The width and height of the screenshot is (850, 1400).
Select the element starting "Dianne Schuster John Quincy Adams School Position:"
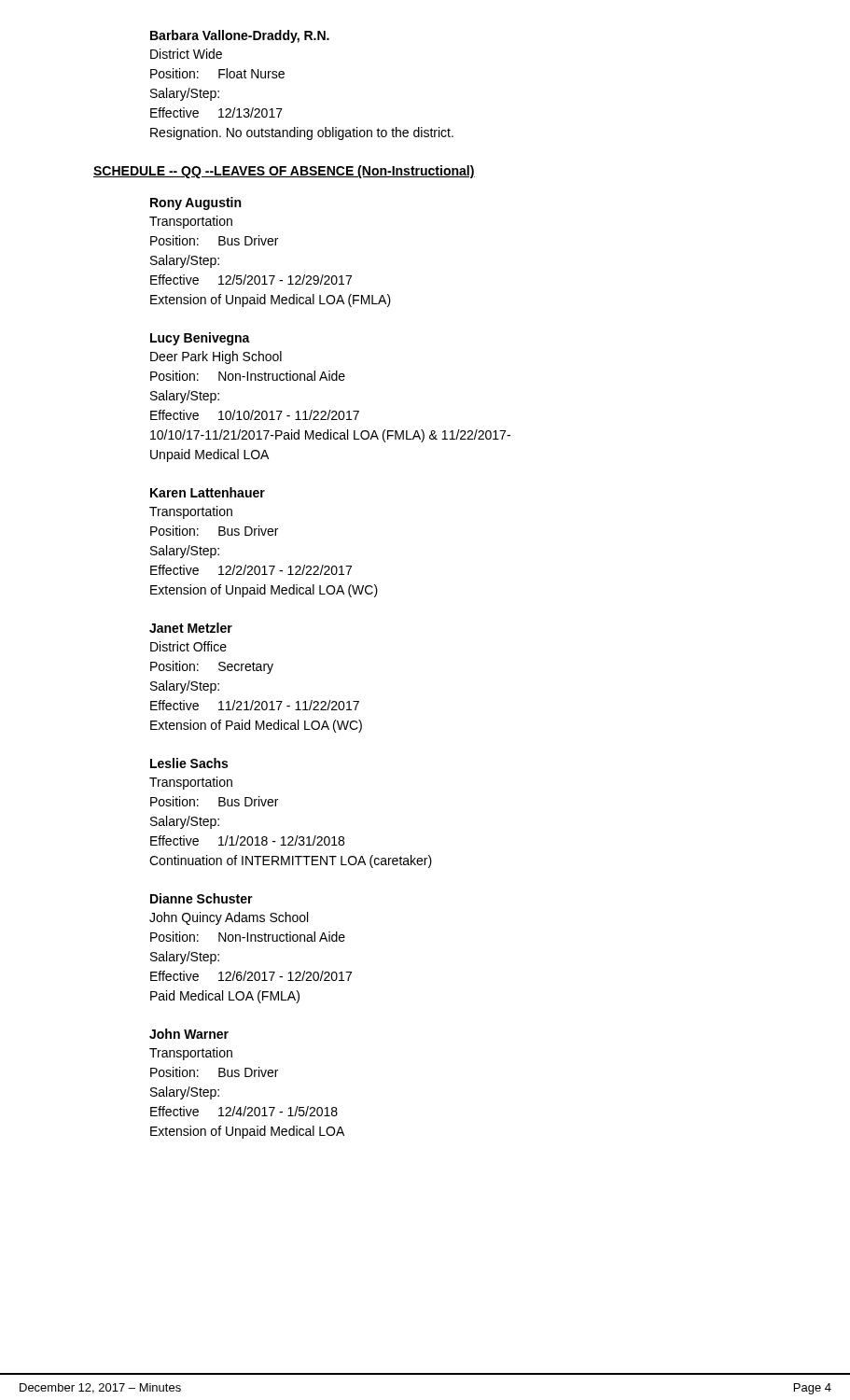(x=202, y=898)
